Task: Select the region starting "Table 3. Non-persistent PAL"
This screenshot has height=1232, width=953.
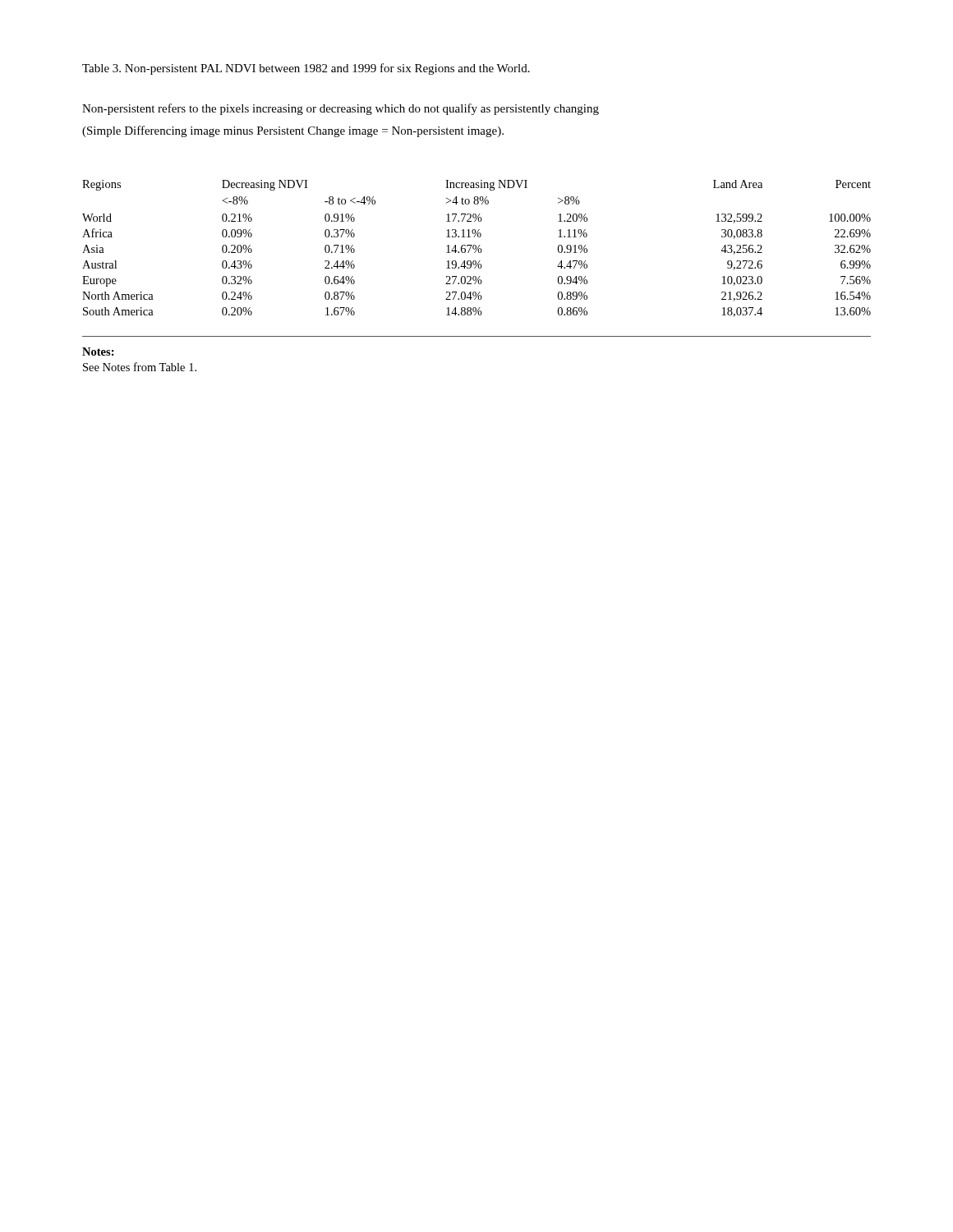Action: click(306, 68)
